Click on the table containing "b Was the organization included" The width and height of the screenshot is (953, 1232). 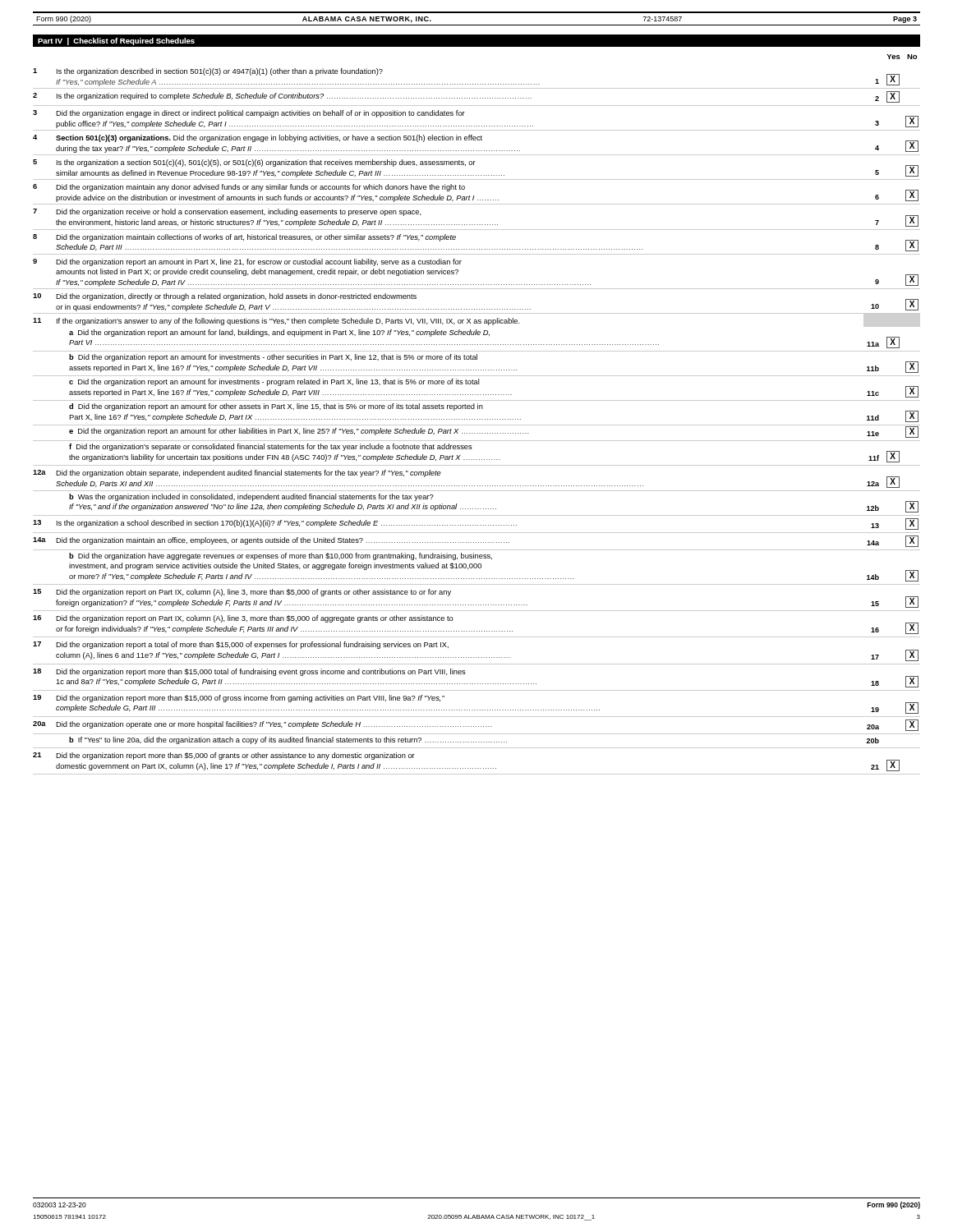(476, 419)
